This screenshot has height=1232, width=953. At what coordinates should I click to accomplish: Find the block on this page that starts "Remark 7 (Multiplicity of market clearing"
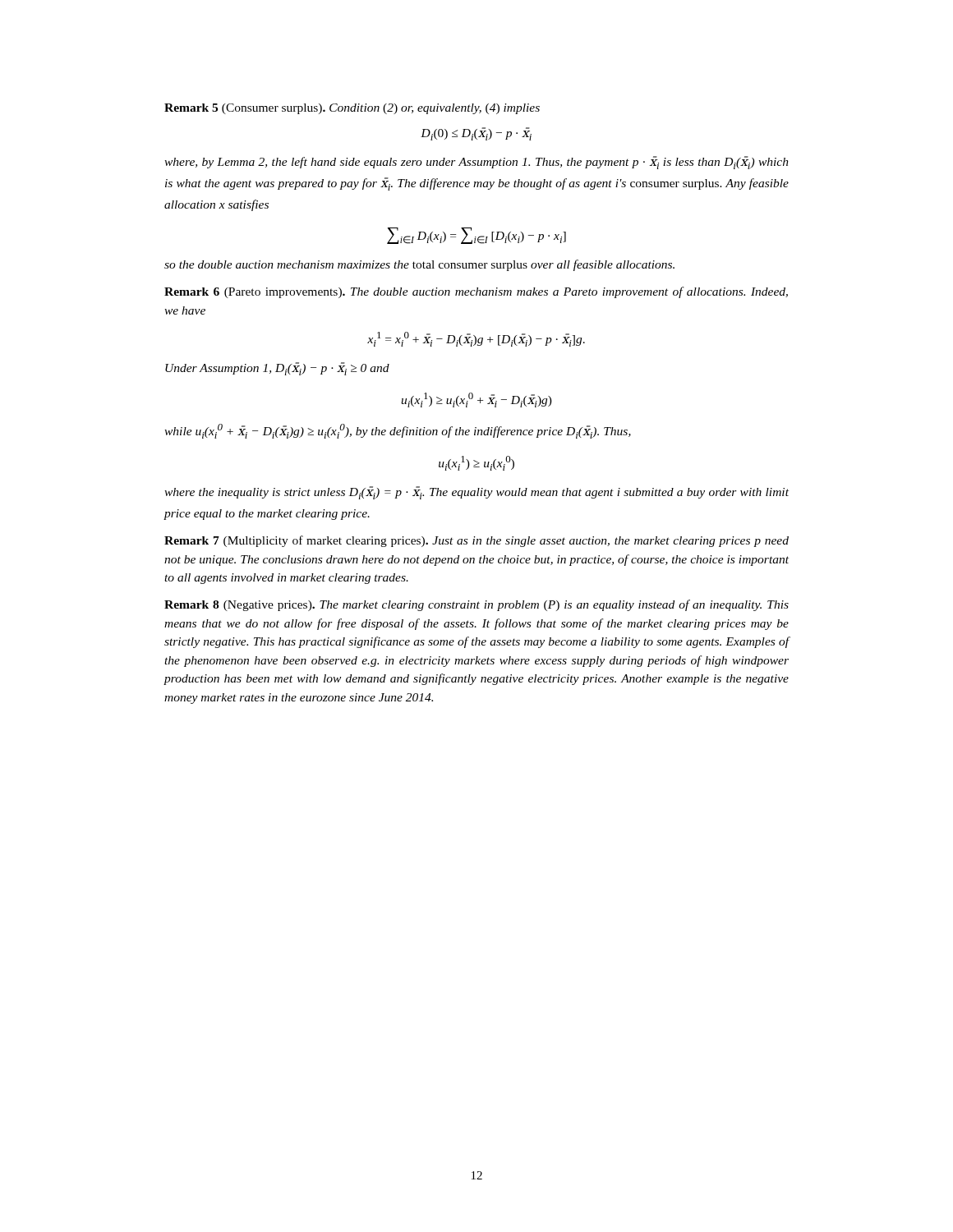click(x=476, y=559)
